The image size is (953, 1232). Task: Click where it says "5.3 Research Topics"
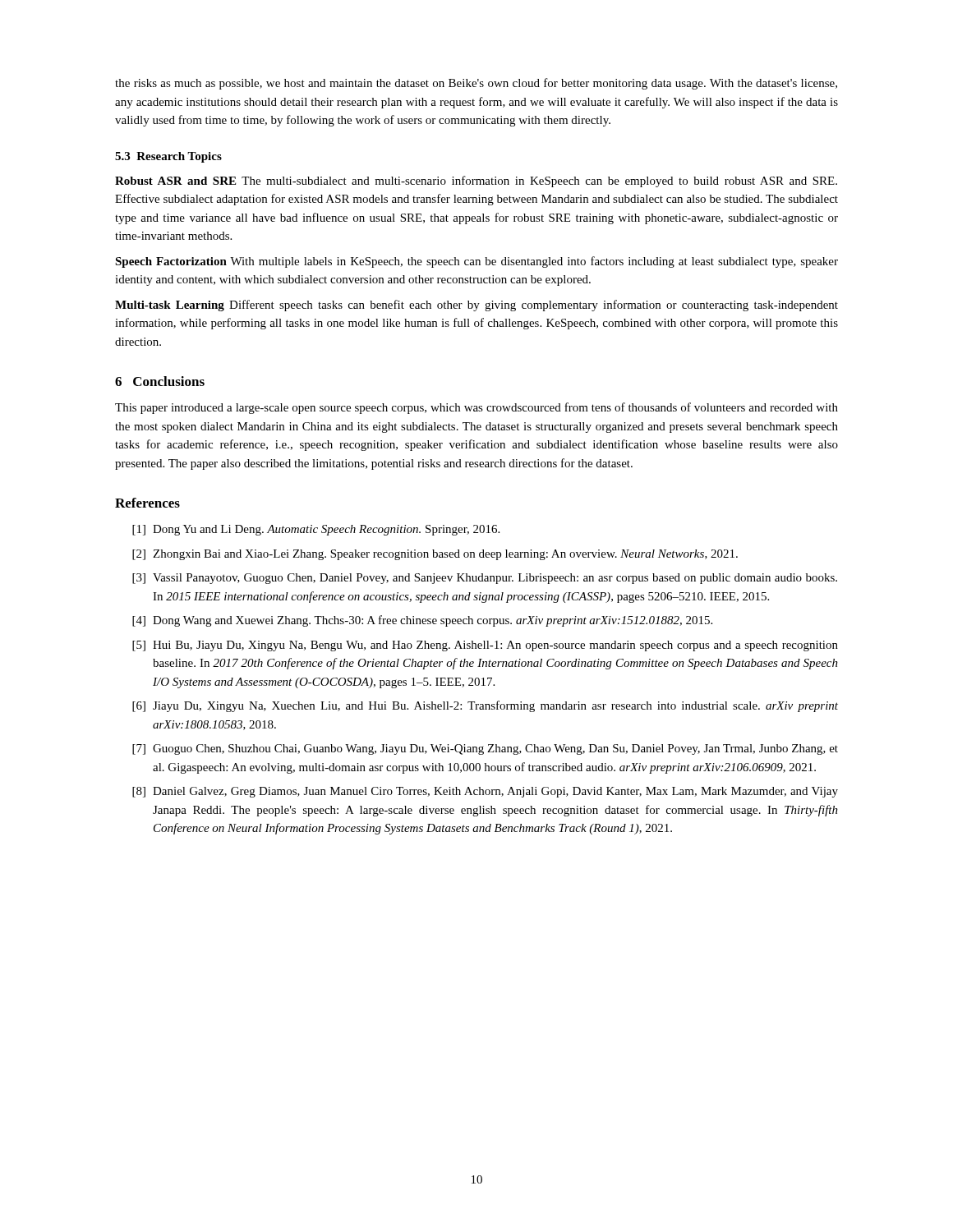point(168,156)
